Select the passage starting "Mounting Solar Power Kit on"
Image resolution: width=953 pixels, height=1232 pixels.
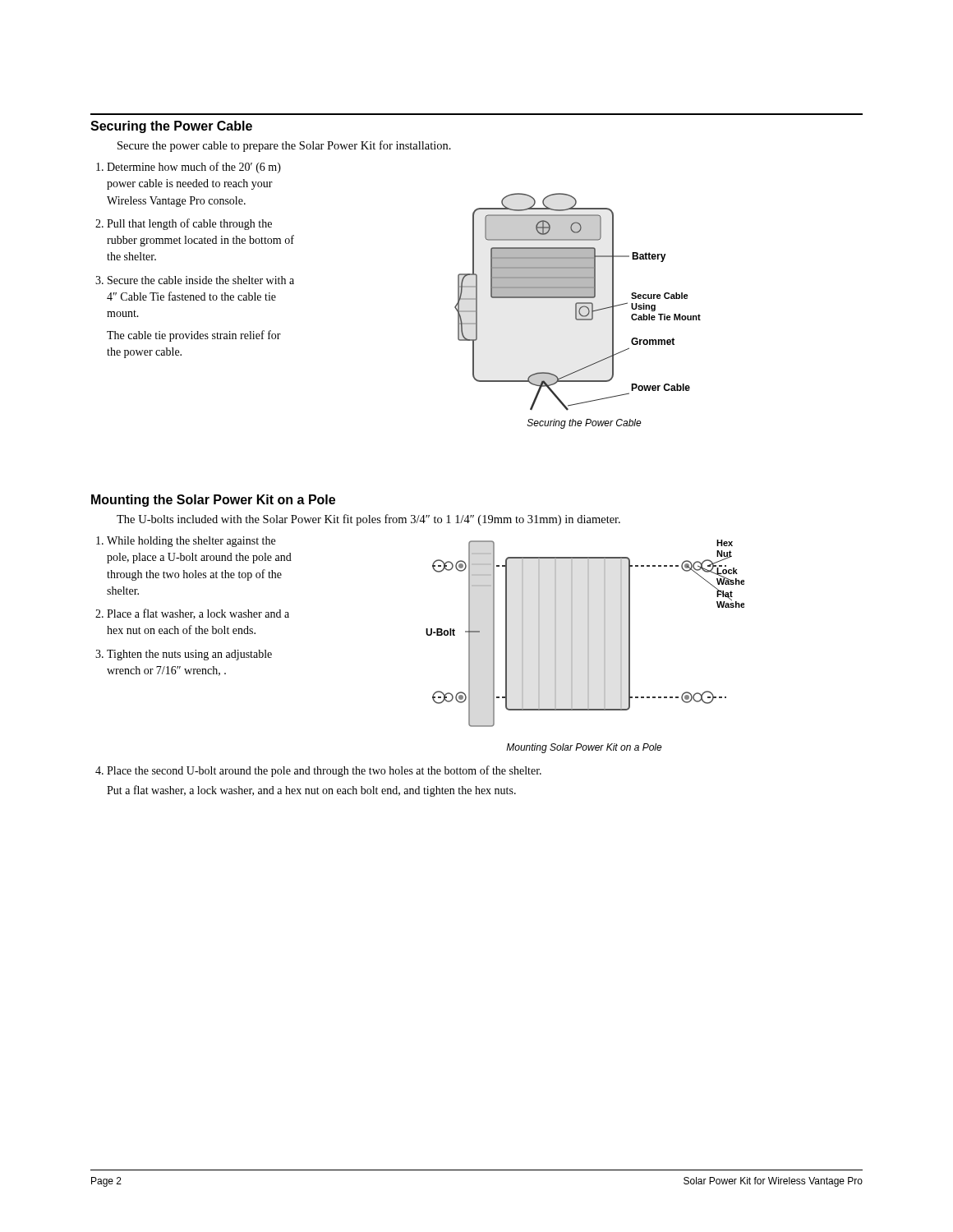[584, 747]
